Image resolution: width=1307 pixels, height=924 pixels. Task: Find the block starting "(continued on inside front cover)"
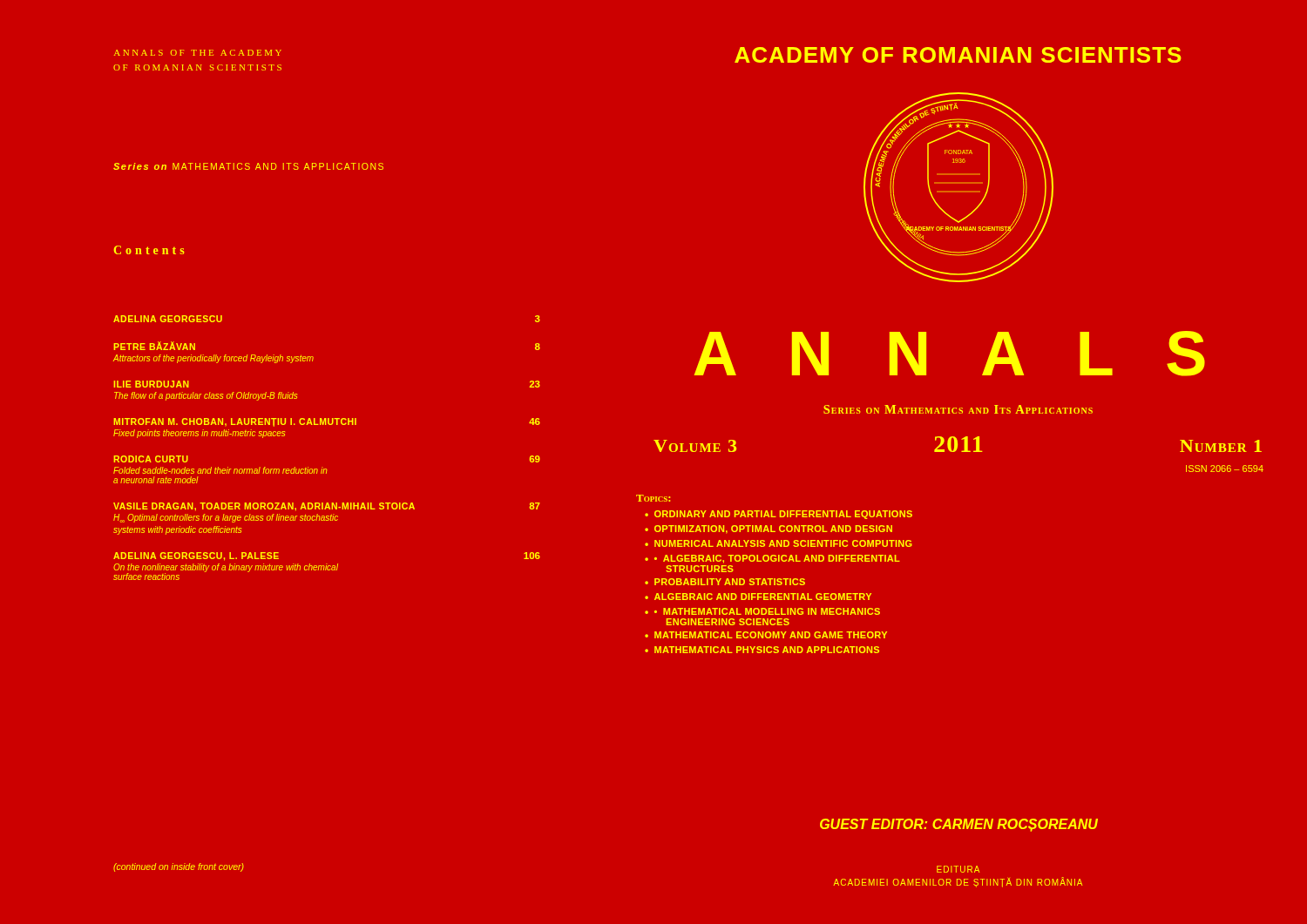179,866
